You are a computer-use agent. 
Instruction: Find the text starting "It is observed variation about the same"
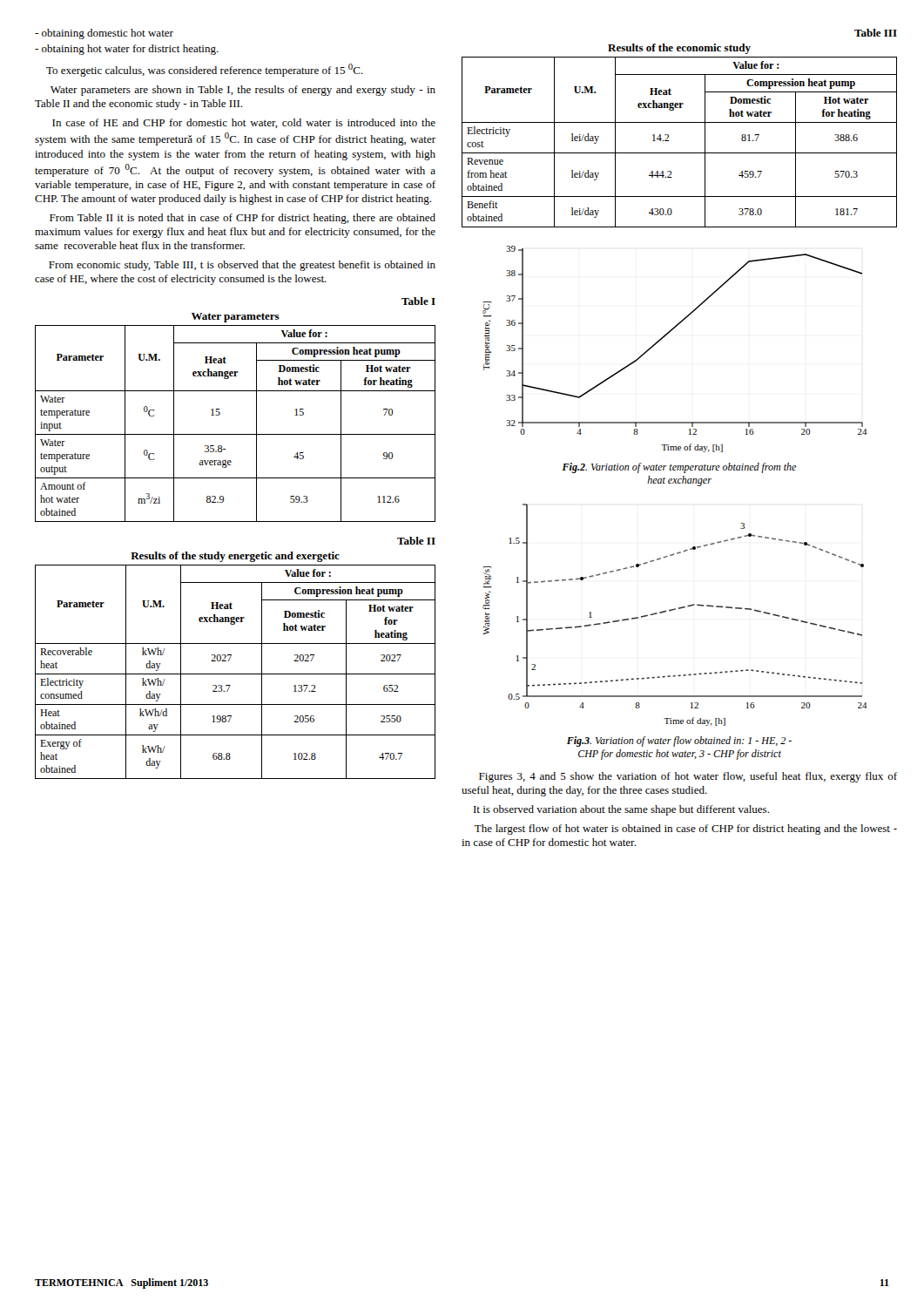click(616, 809)
